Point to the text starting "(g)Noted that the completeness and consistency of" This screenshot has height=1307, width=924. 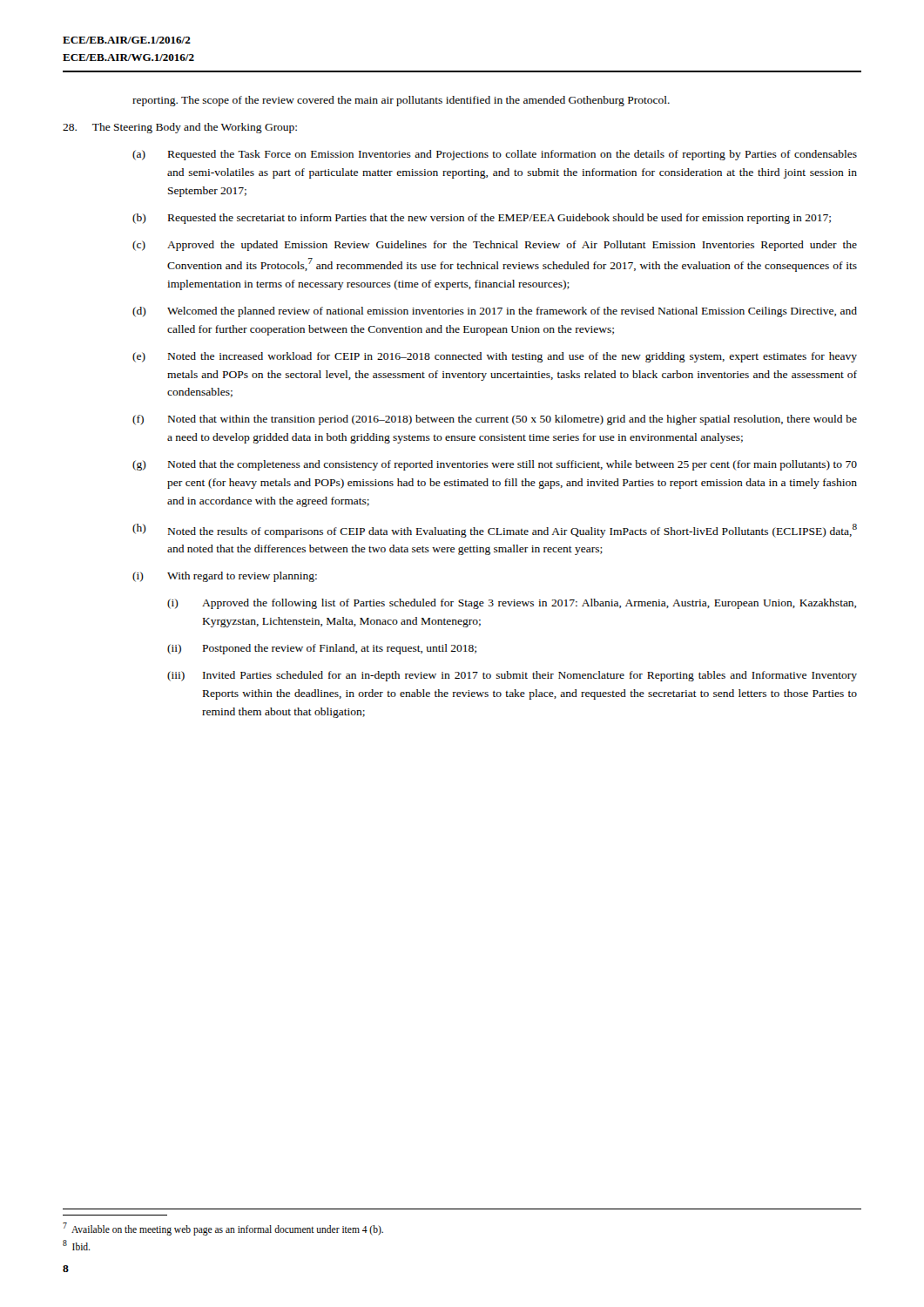click(495, 483)
